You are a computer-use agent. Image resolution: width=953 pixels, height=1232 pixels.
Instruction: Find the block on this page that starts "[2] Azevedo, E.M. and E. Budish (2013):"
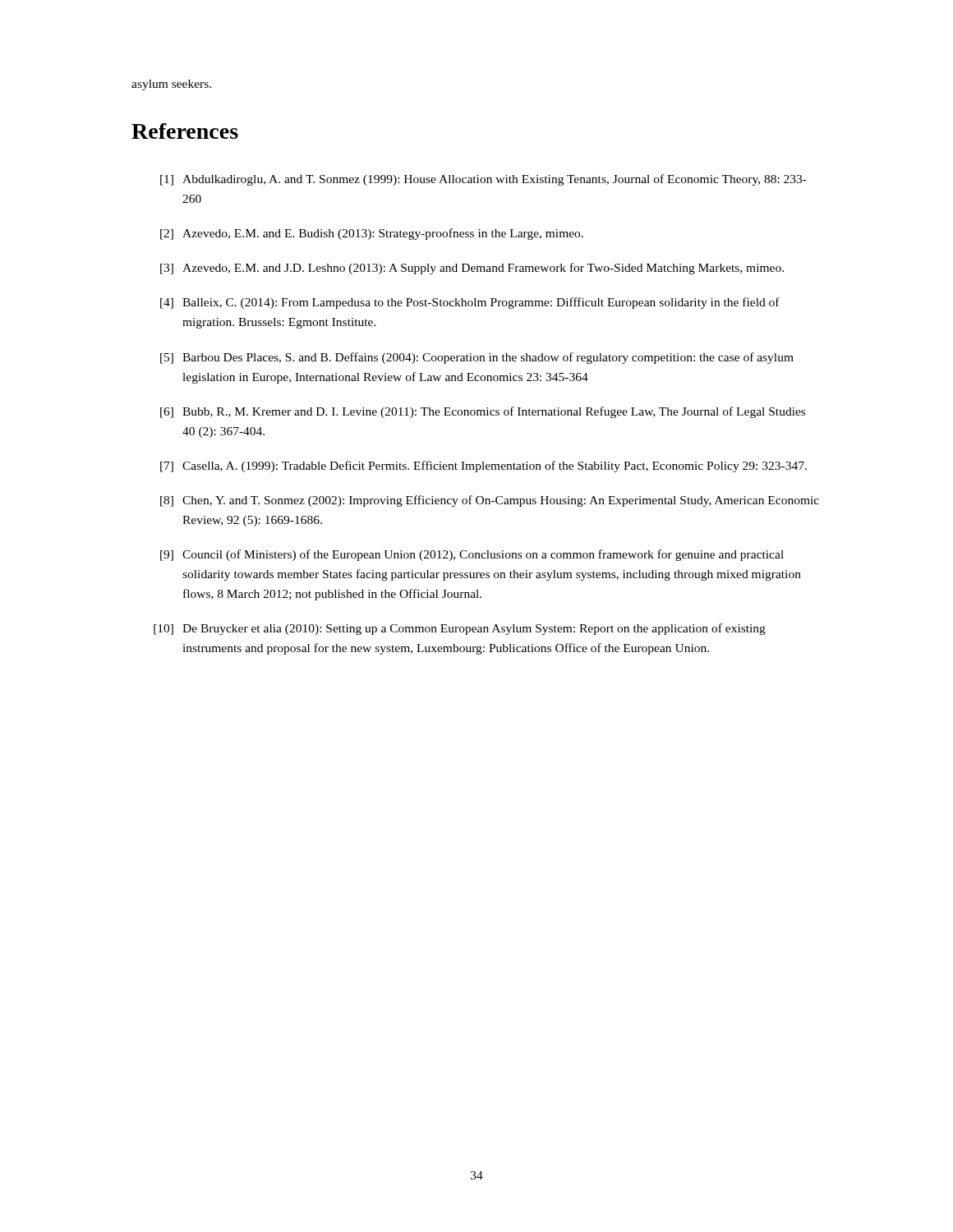tap(476, 234)
